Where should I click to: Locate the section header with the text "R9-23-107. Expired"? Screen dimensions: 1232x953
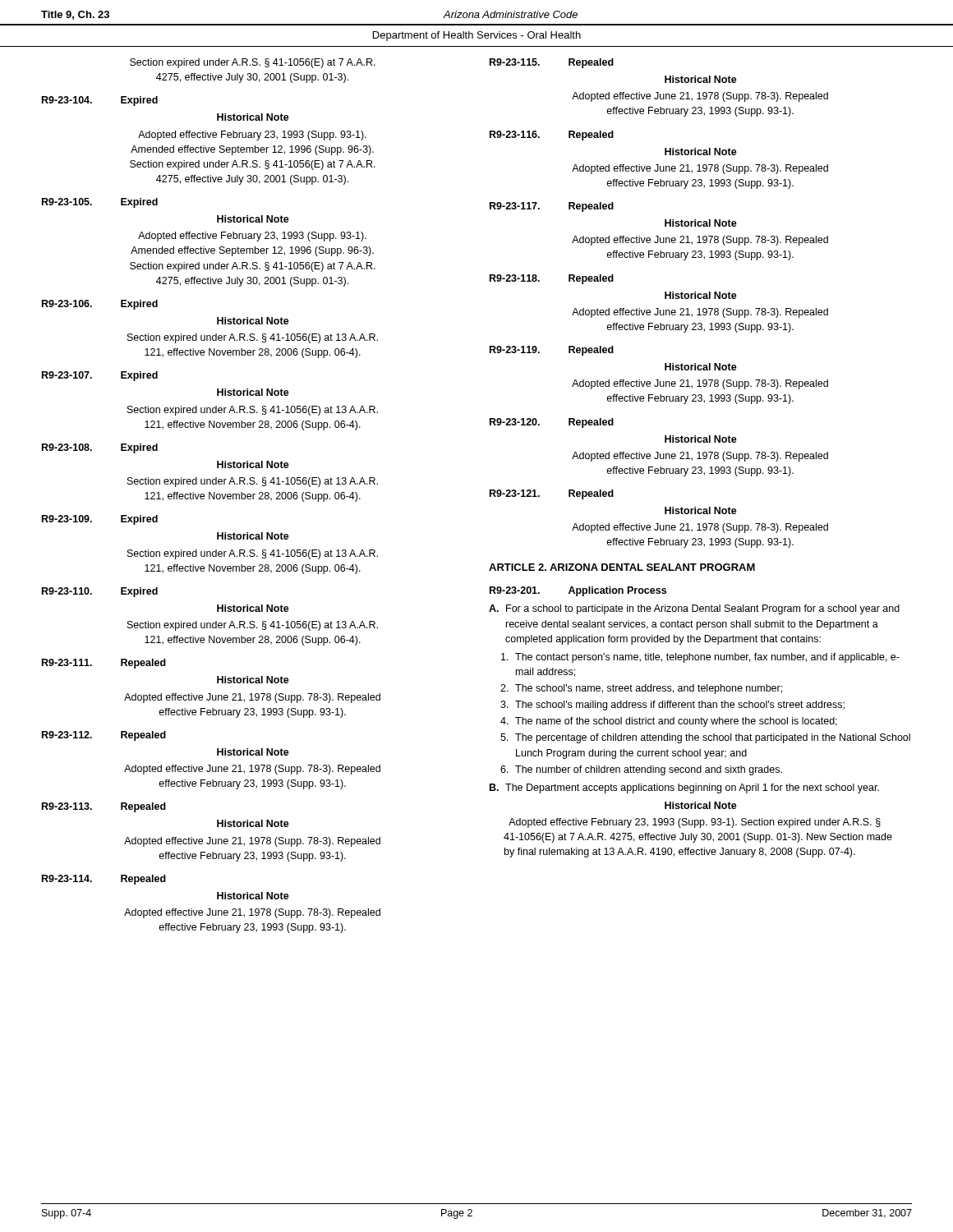click(100, 376)
